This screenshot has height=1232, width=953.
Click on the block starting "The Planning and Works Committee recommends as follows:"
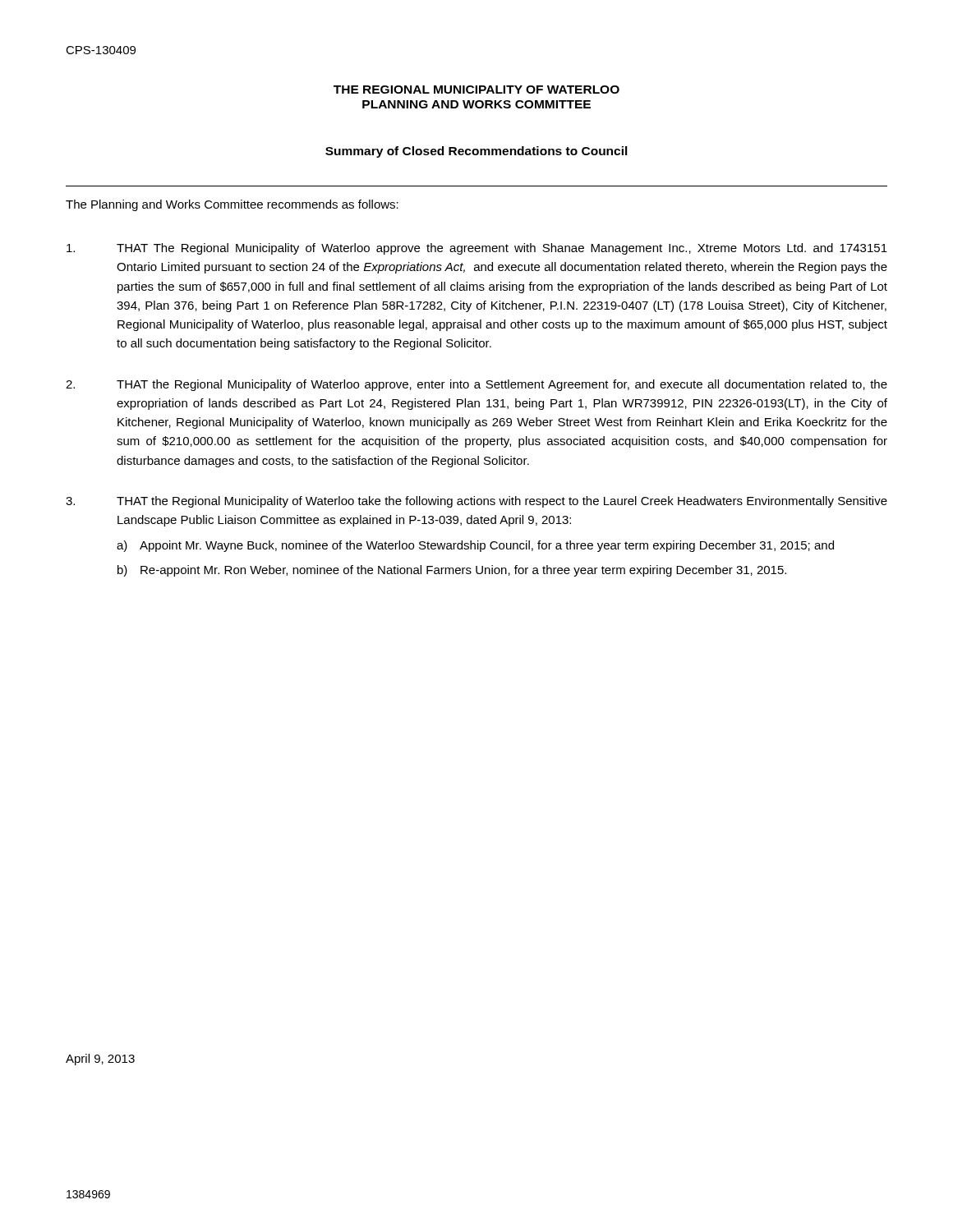[x=232, y=204]
